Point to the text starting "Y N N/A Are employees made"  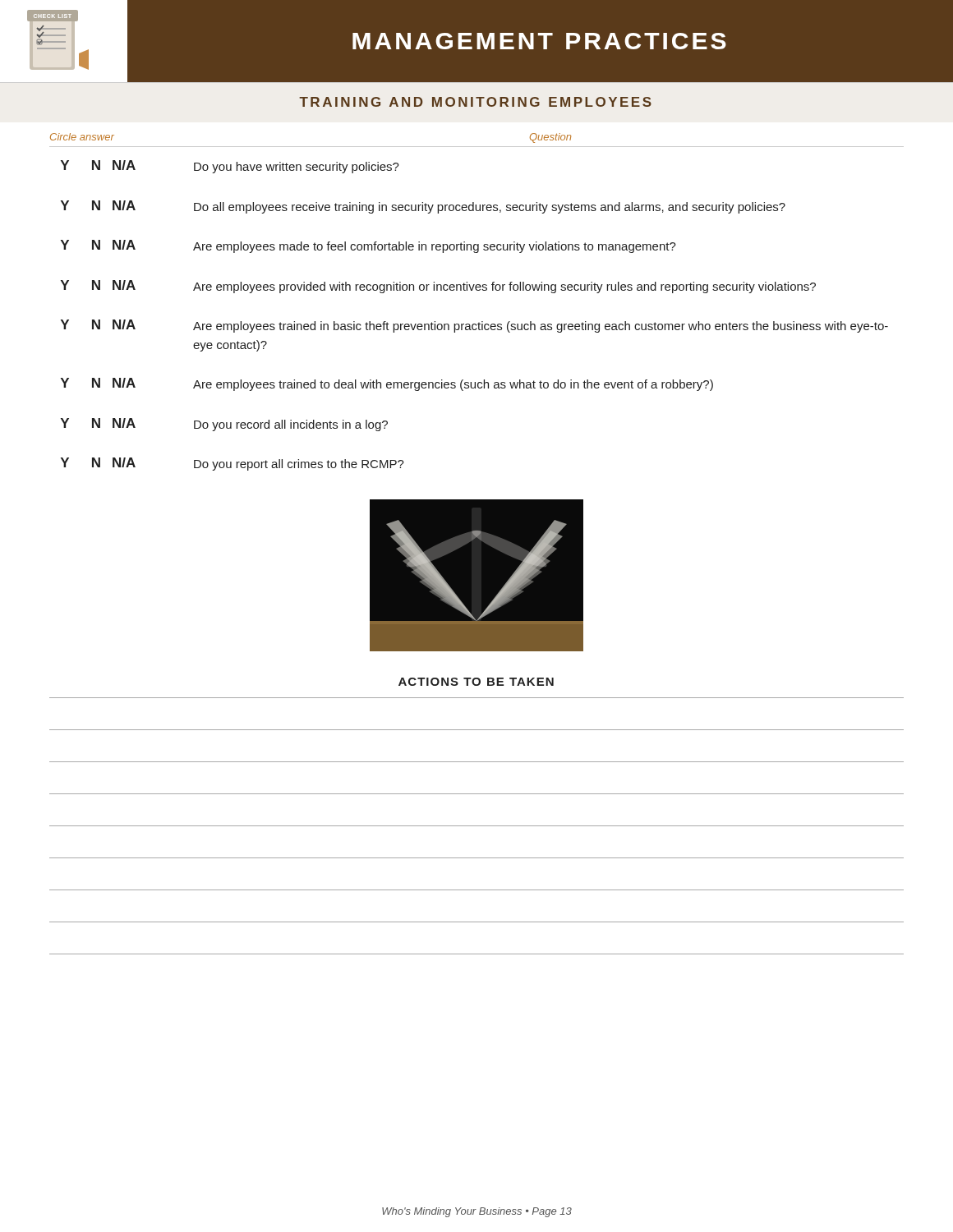click(476, 247)
